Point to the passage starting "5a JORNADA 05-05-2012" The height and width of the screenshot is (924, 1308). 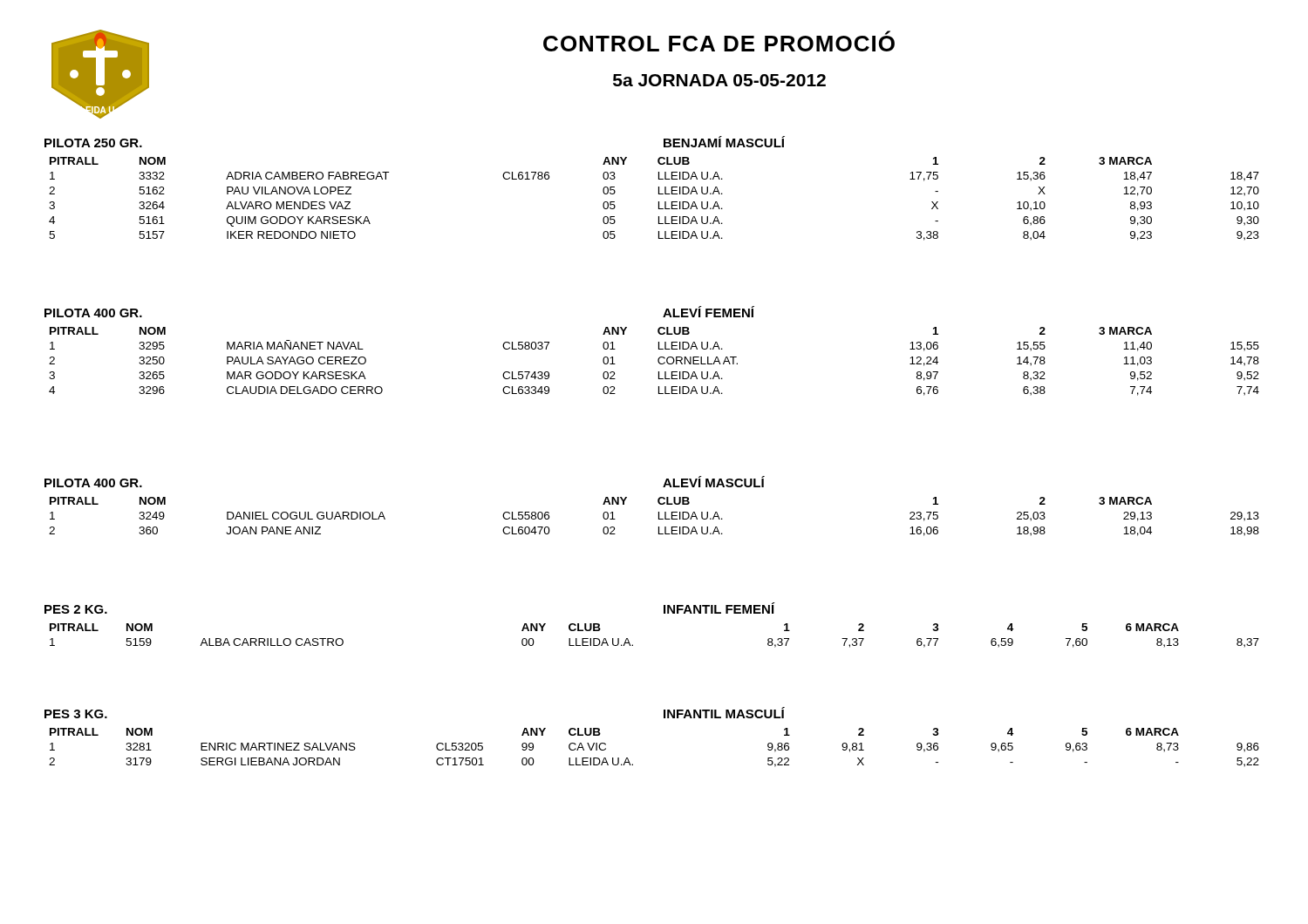(x=719, y=80)
